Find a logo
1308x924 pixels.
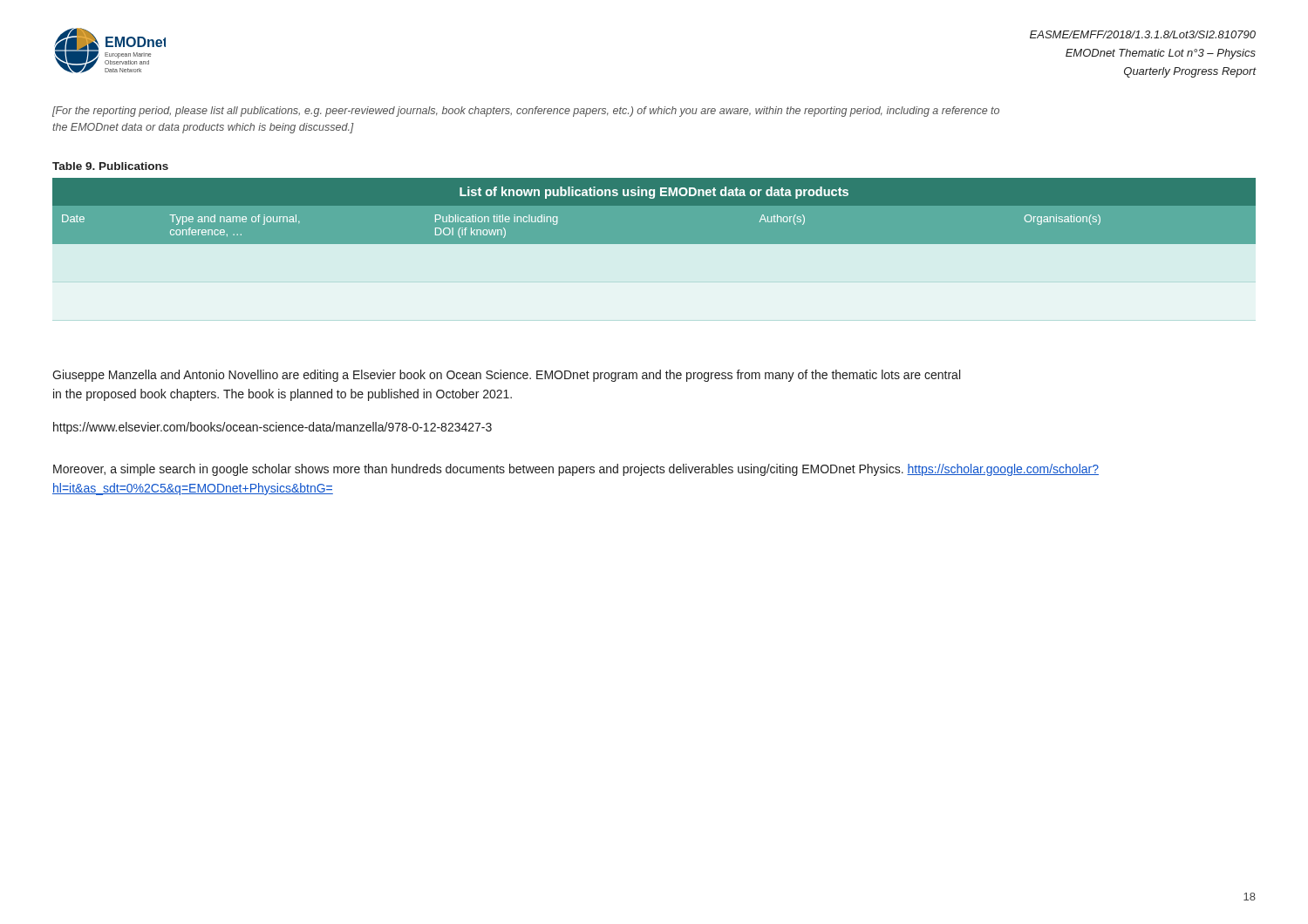coord(109,51)
